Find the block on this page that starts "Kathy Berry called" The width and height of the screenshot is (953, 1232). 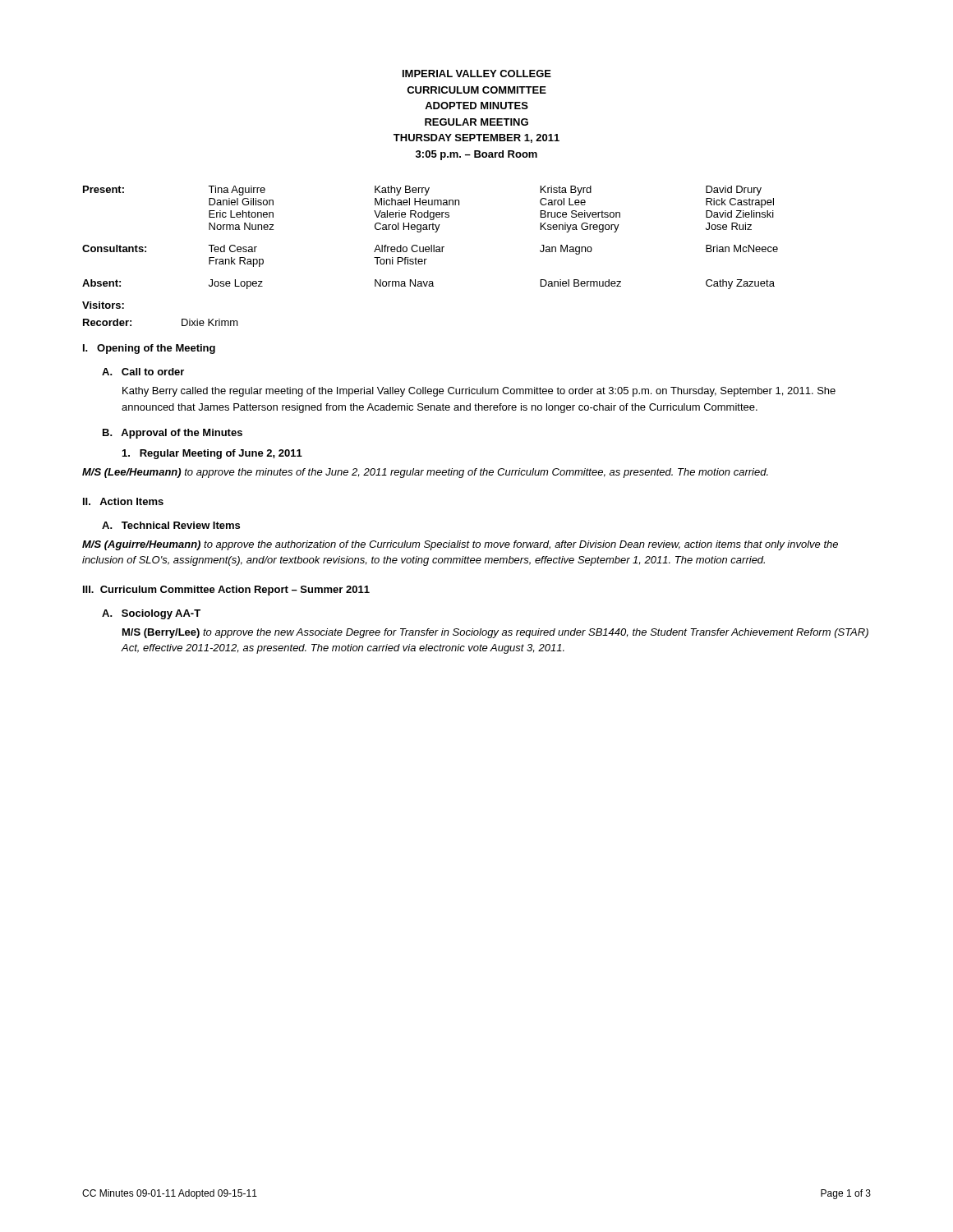[x=479, y=399]
